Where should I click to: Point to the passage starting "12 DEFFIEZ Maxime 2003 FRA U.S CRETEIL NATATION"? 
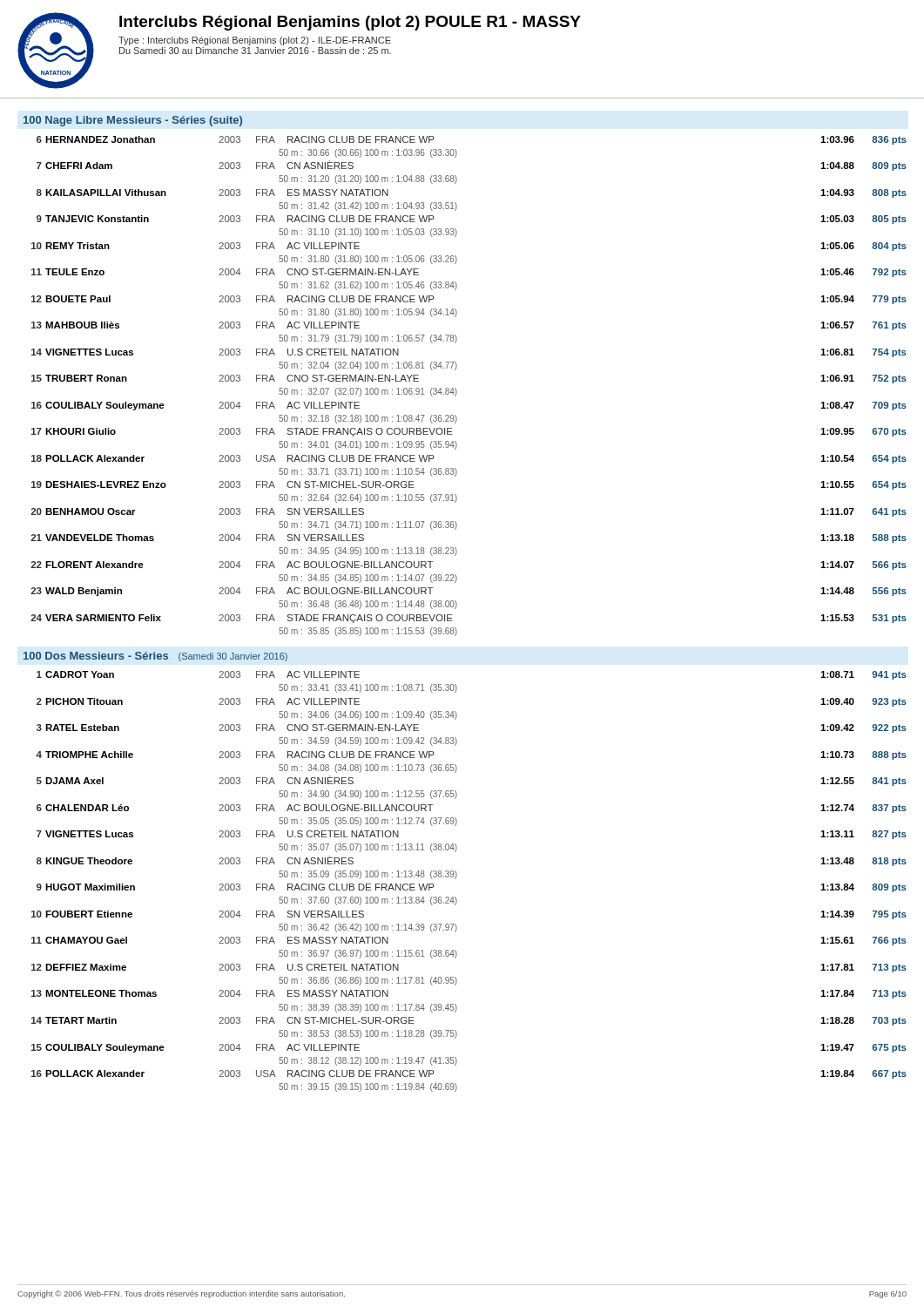point(462,974)
